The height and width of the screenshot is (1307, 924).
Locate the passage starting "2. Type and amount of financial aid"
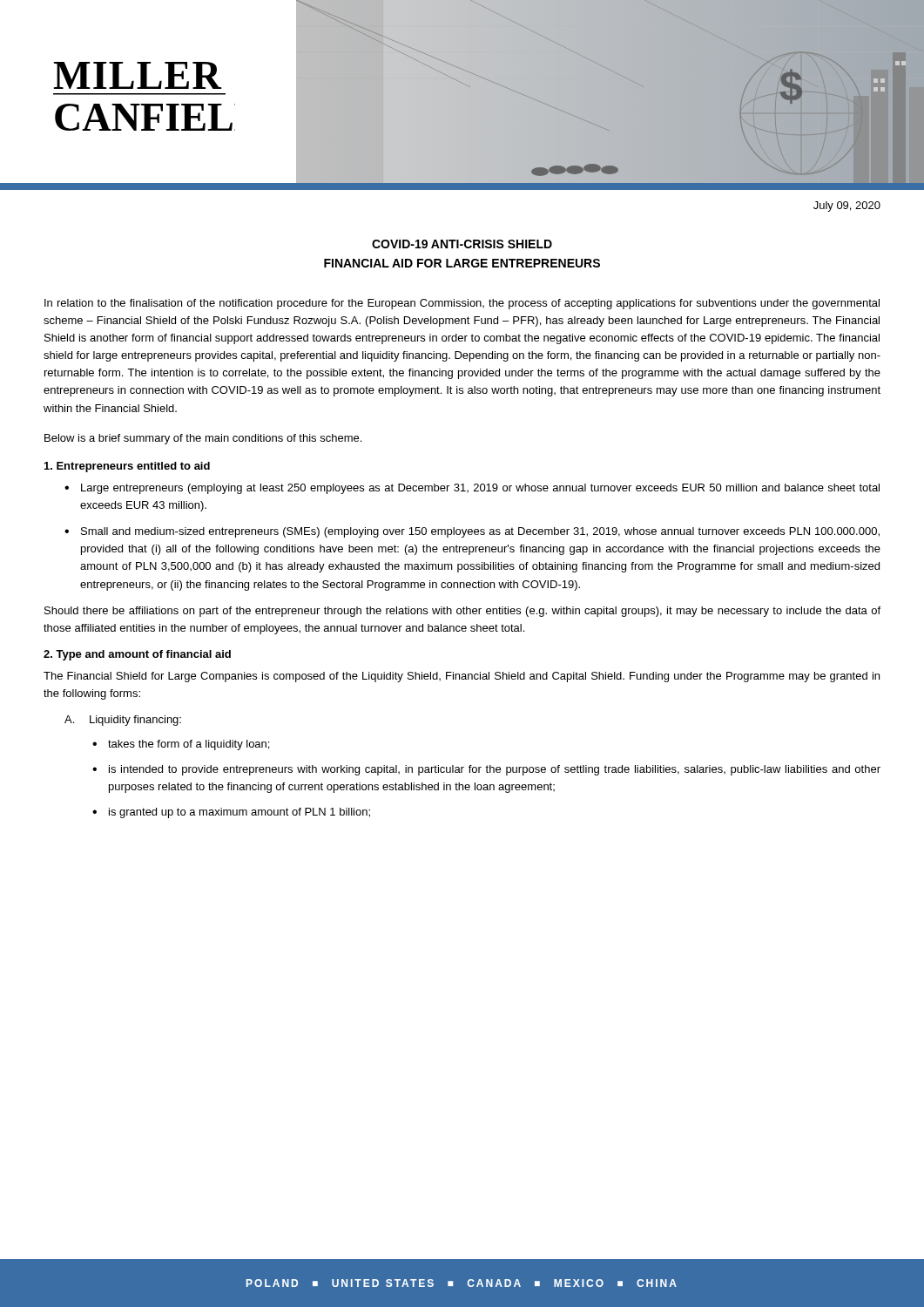[137, 654]
